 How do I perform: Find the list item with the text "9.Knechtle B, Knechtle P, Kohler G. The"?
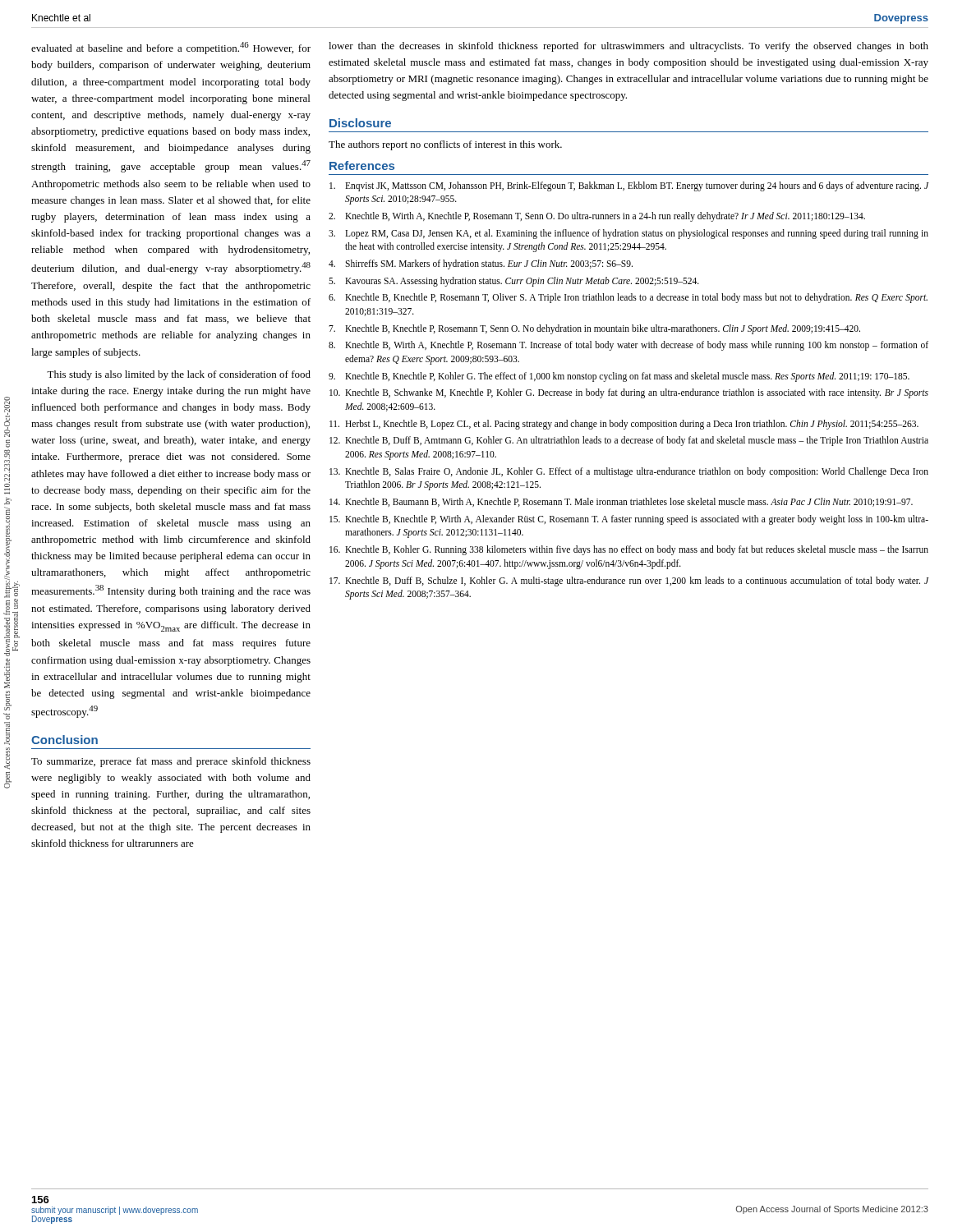click(x=628, y=376)
